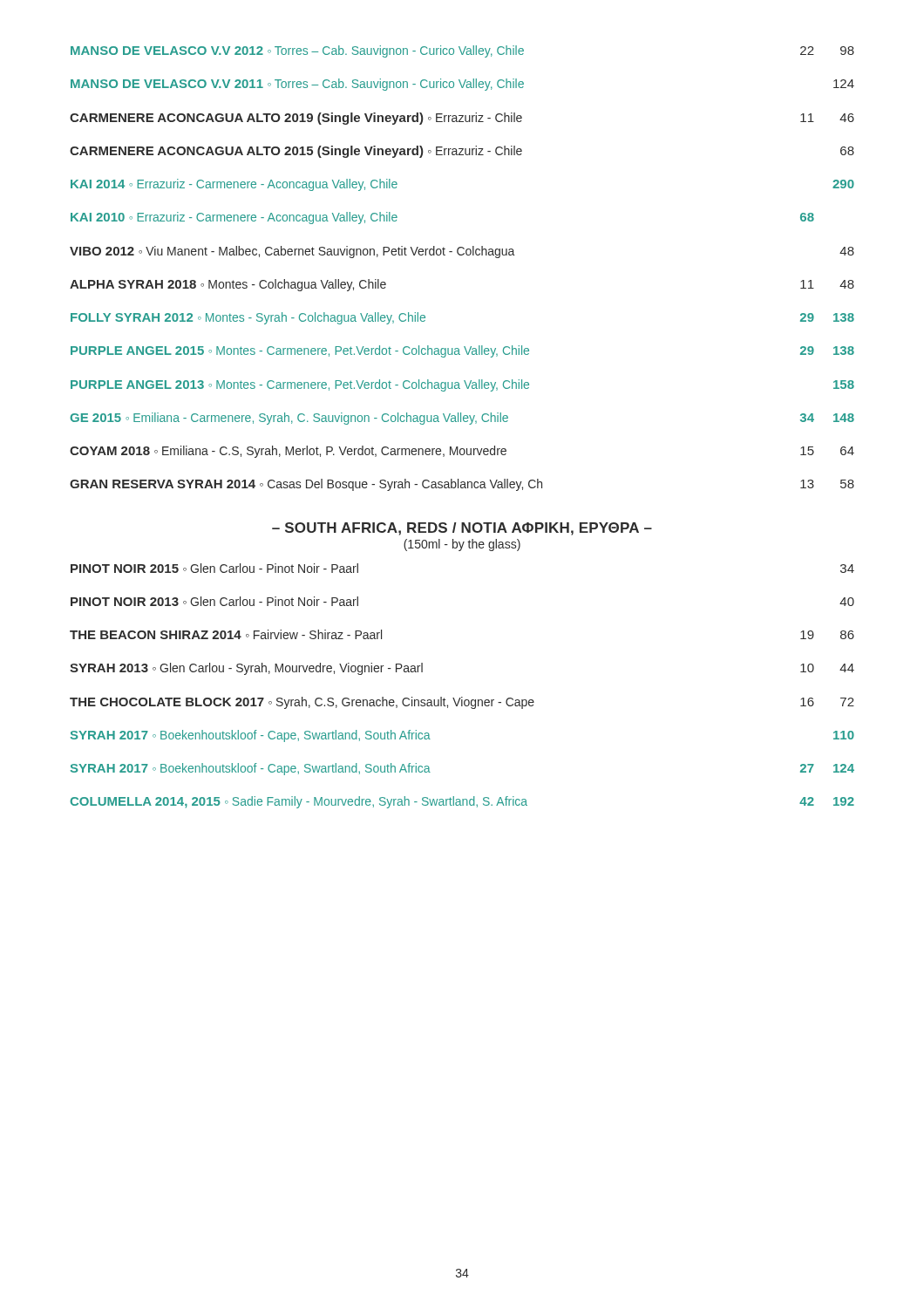Viewport: 924px width, 1308px height.
Task: Navigate to the element starting "ALPHA SYRAH 2018 ◦ Montes"
Action: (233, 285)
